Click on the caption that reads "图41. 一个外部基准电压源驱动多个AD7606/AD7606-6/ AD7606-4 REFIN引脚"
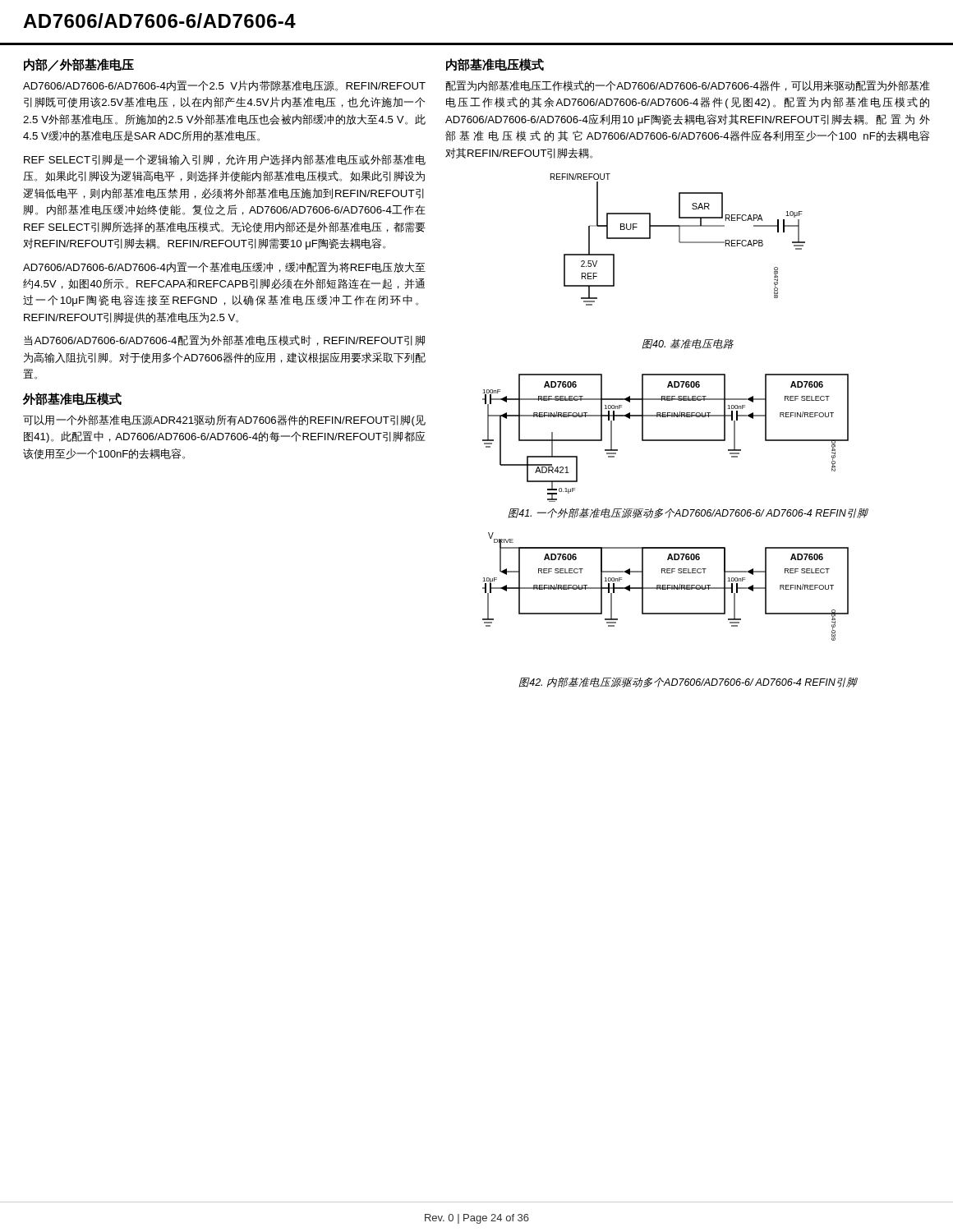 pyautogui.click(x=688, y=514)
